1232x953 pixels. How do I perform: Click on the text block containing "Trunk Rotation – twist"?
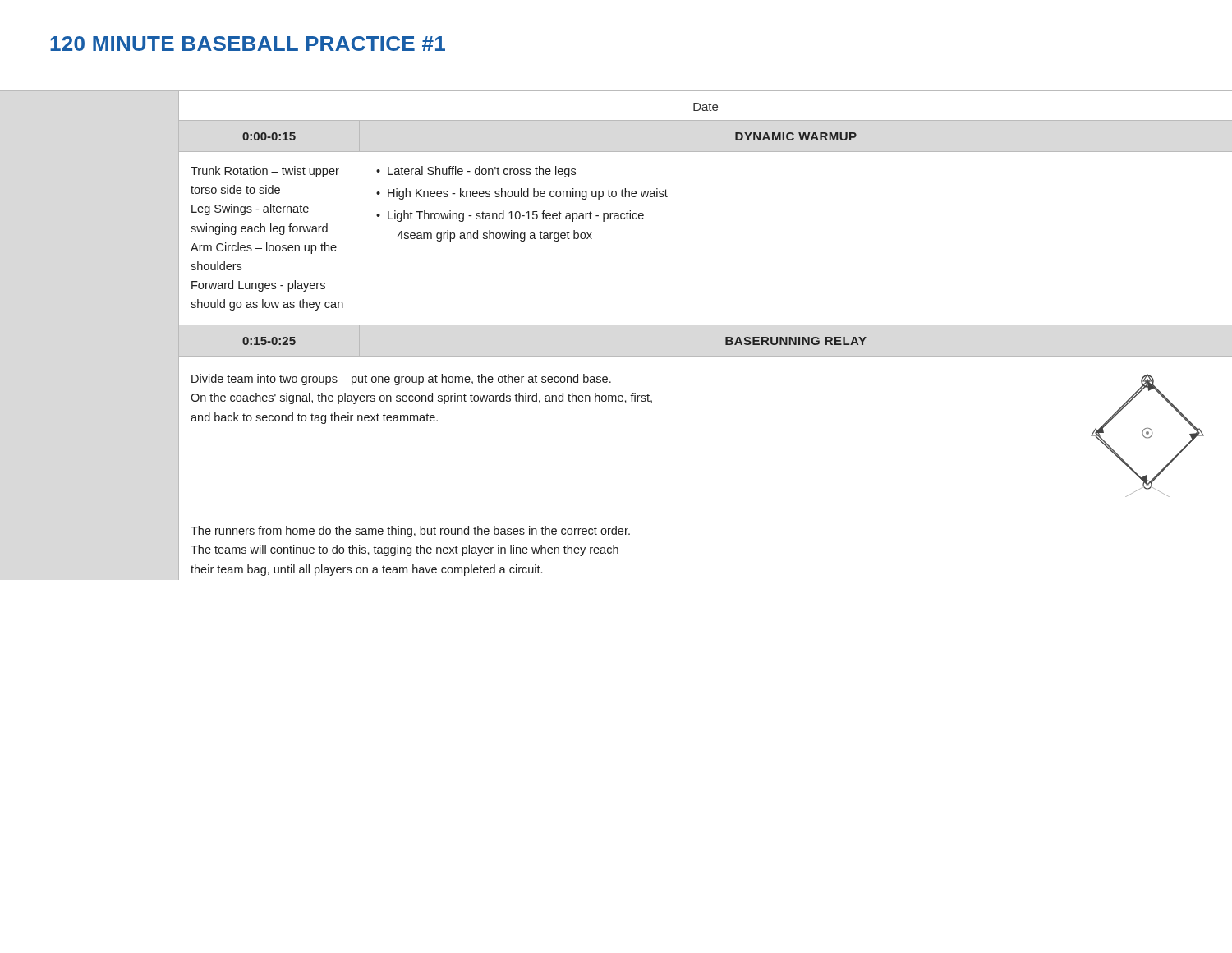[x=267, y=238]
